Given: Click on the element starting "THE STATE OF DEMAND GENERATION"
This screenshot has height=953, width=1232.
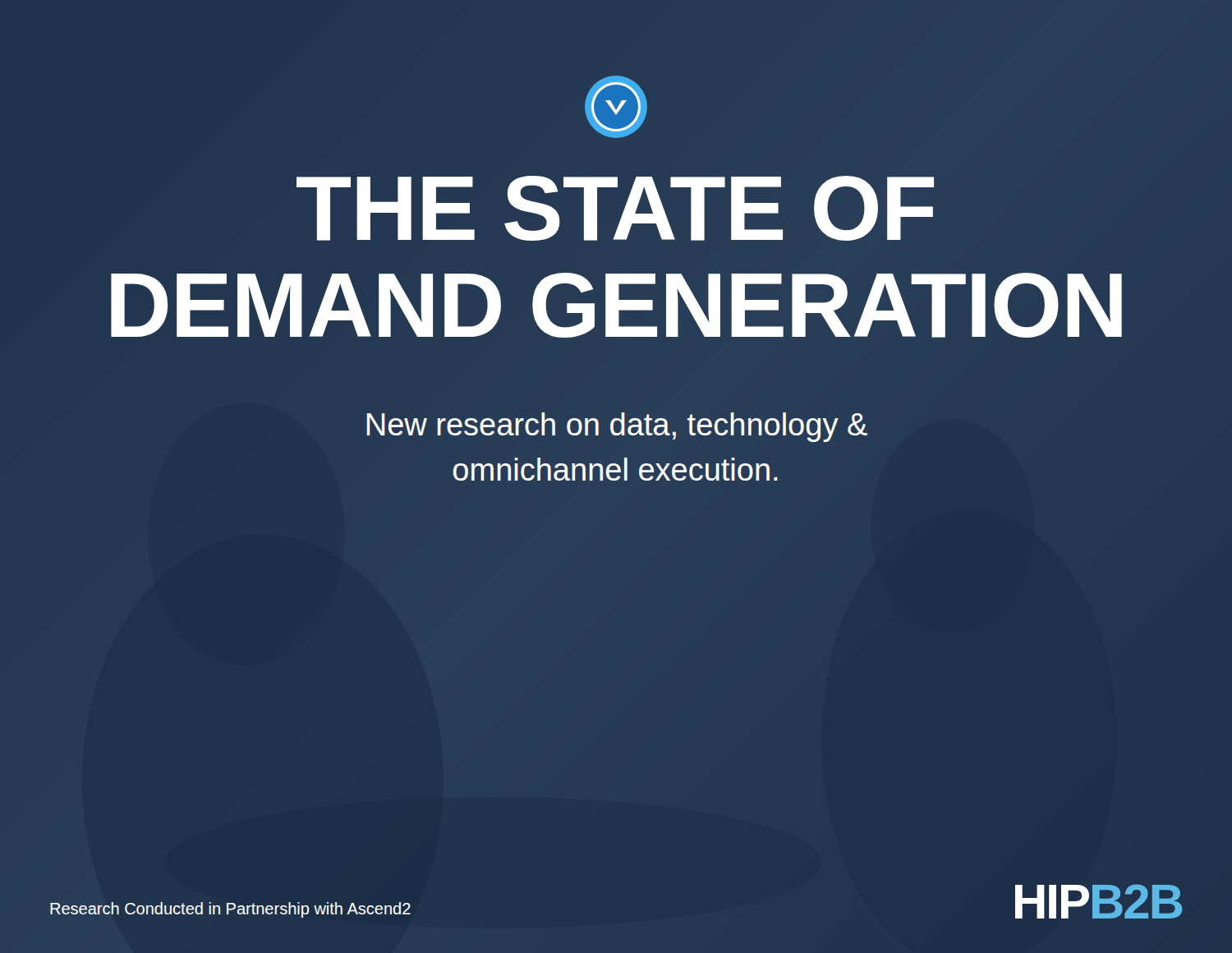Looking at the screenshot, I should click(616, 257).
